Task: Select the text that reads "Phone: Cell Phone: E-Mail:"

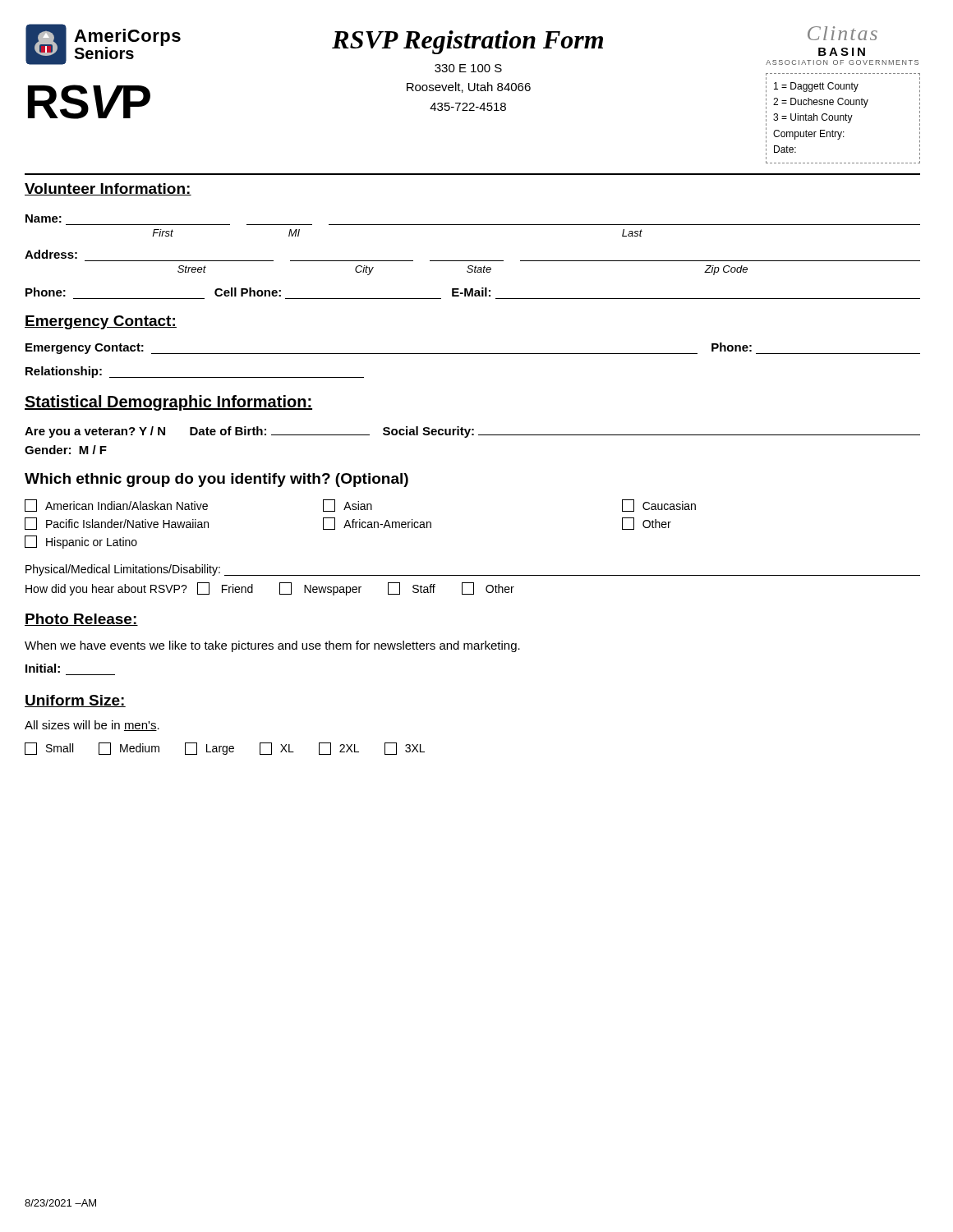Action: (x=472, y=291)
